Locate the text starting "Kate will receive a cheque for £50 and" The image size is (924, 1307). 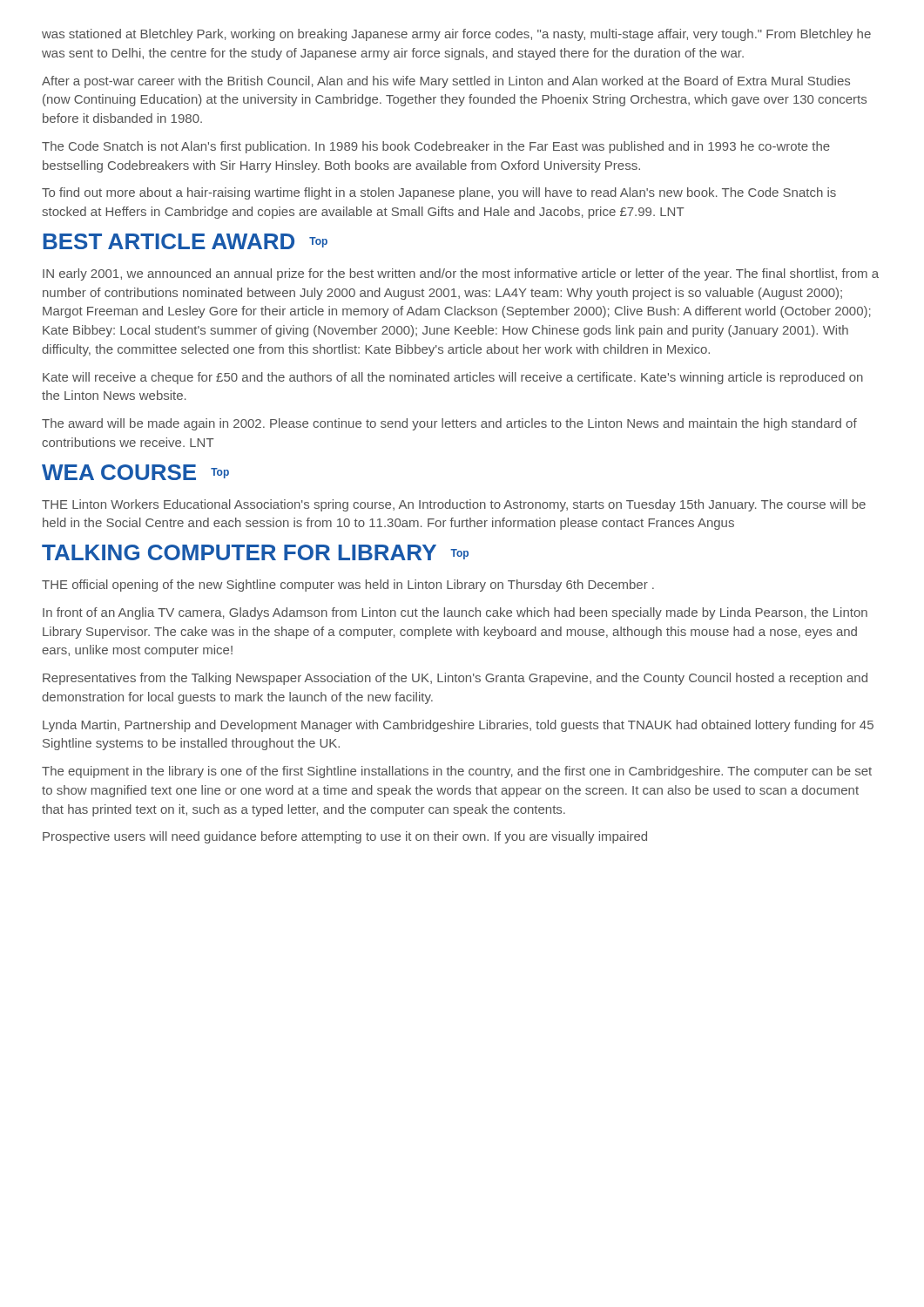(x=453, y=386)
